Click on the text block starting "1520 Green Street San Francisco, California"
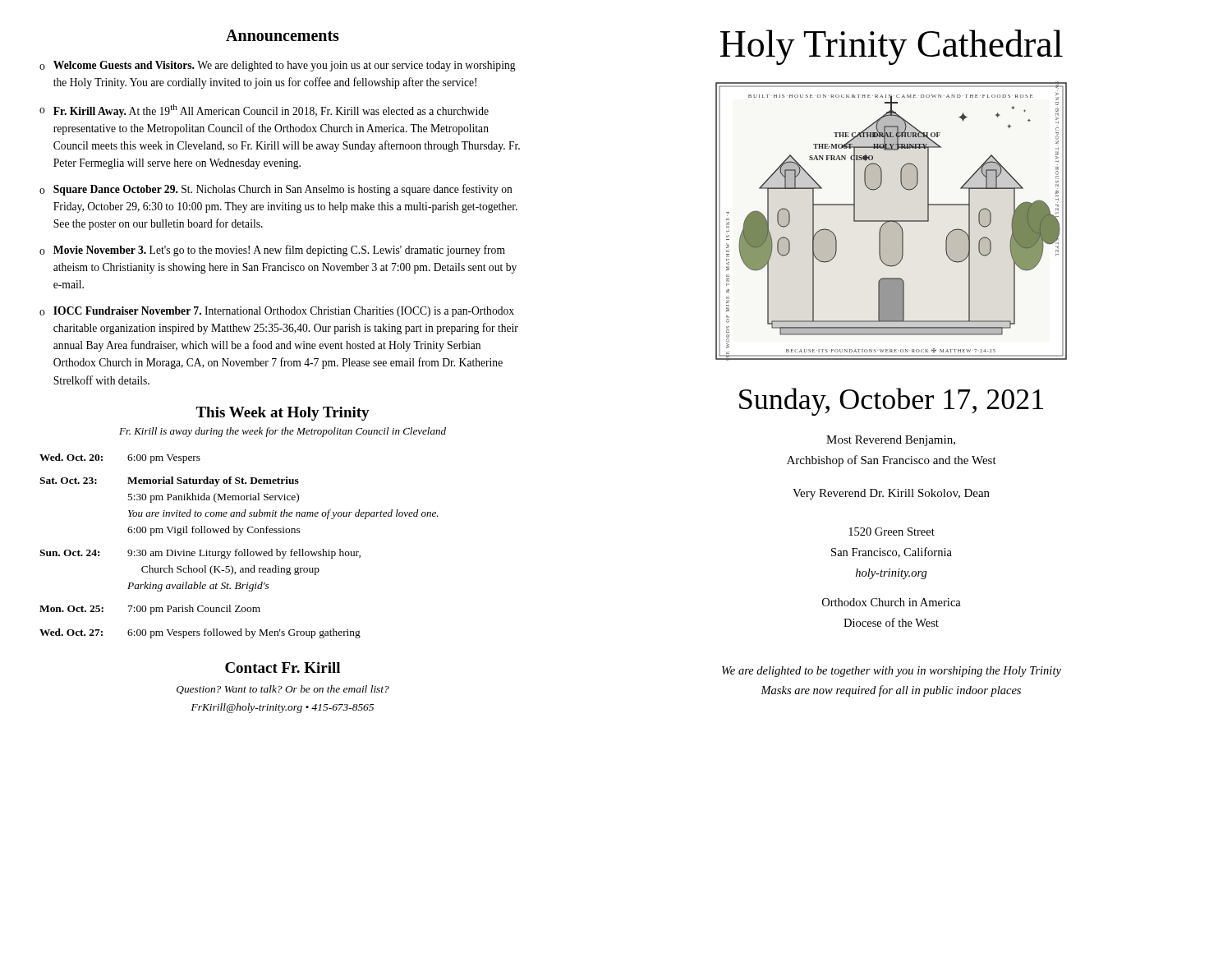This screenshot has height=953, width=1232. click(x=891, y=552)
